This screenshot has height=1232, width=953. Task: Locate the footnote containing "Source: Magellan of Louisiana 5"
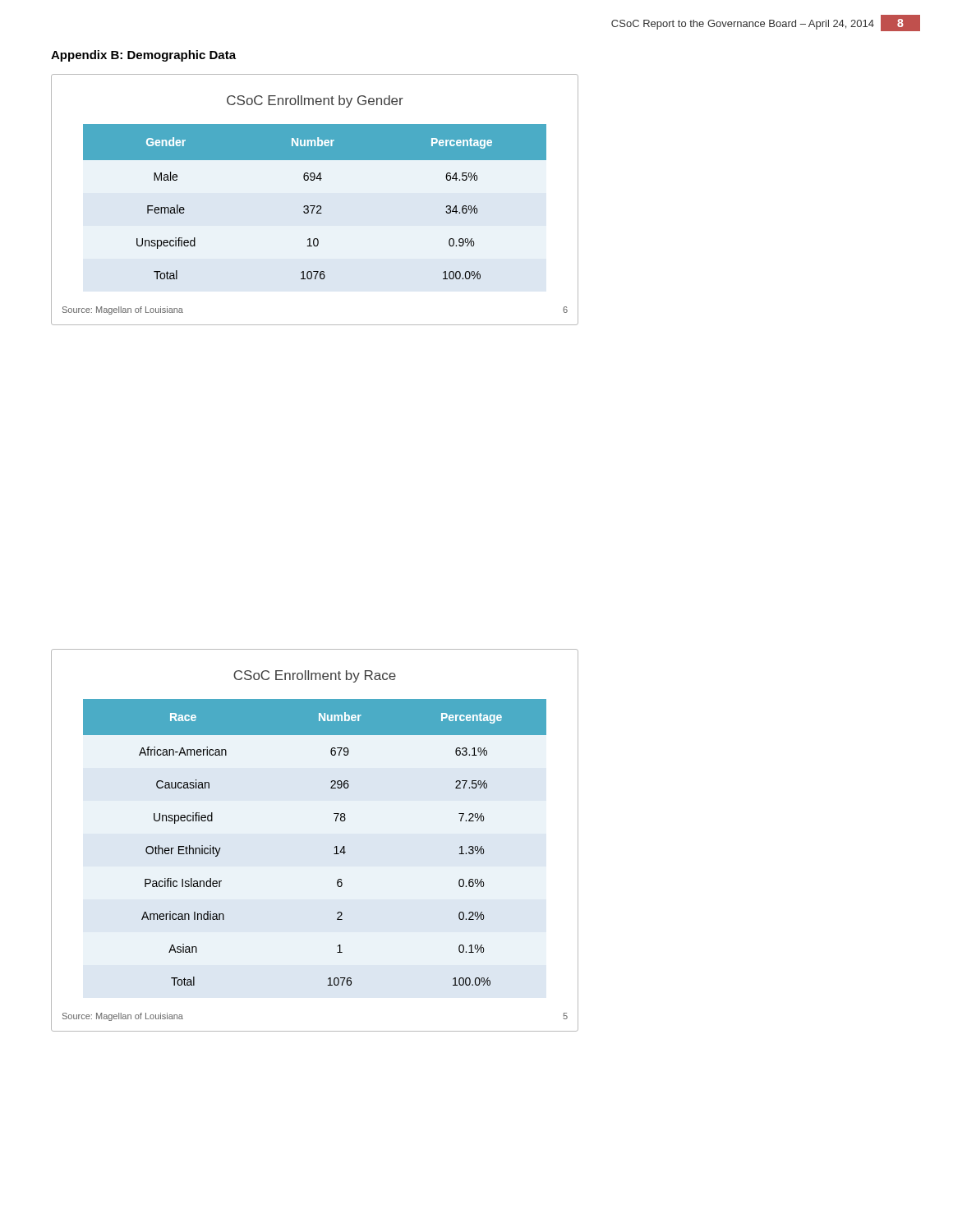(x=121, y=1016)
